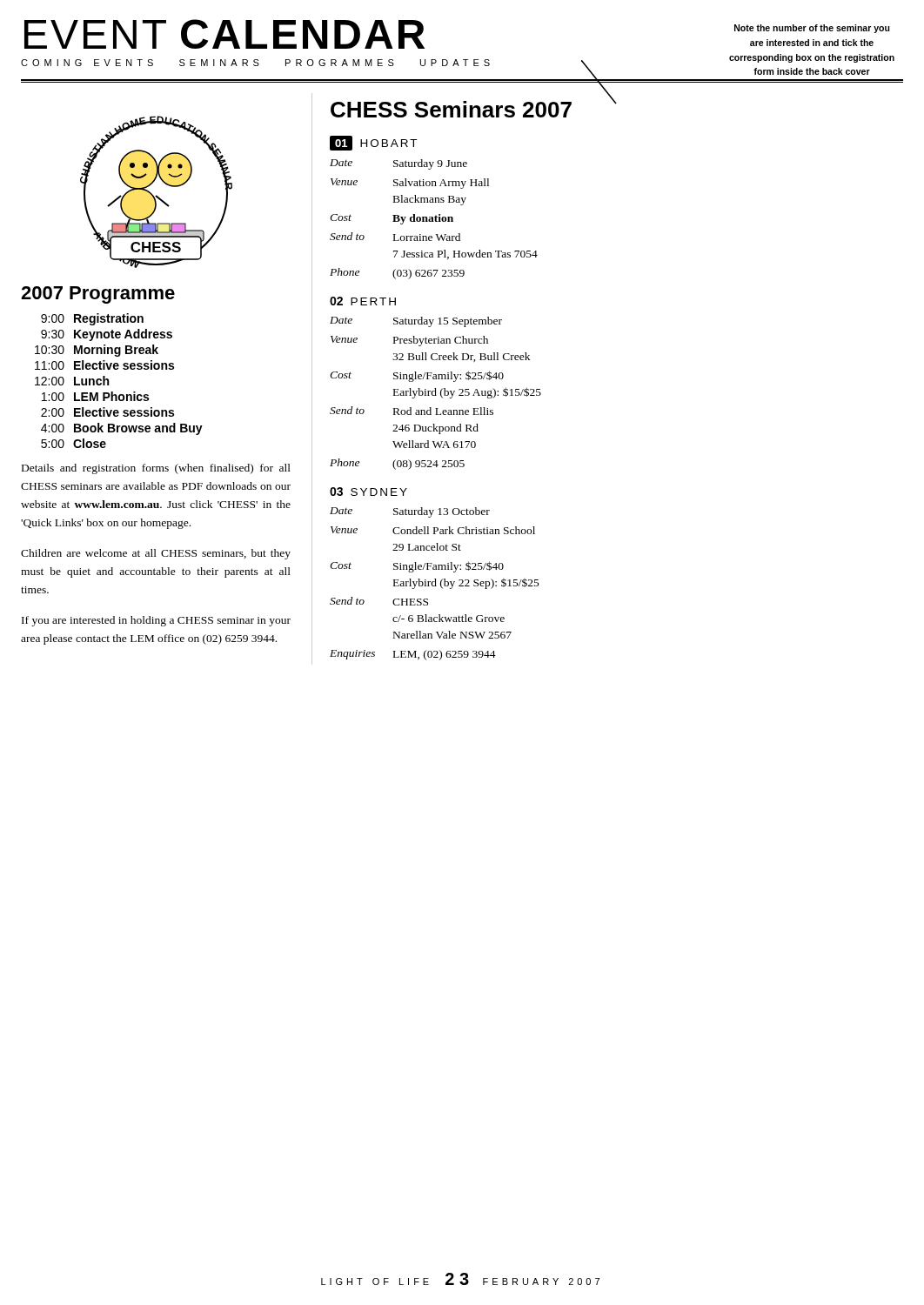Where is the passage that starts "02 PERTH Date Saturday 15 September Venue Presbyterian"?
Viewport: 924px width, 1305px height.
click(363, 301)
